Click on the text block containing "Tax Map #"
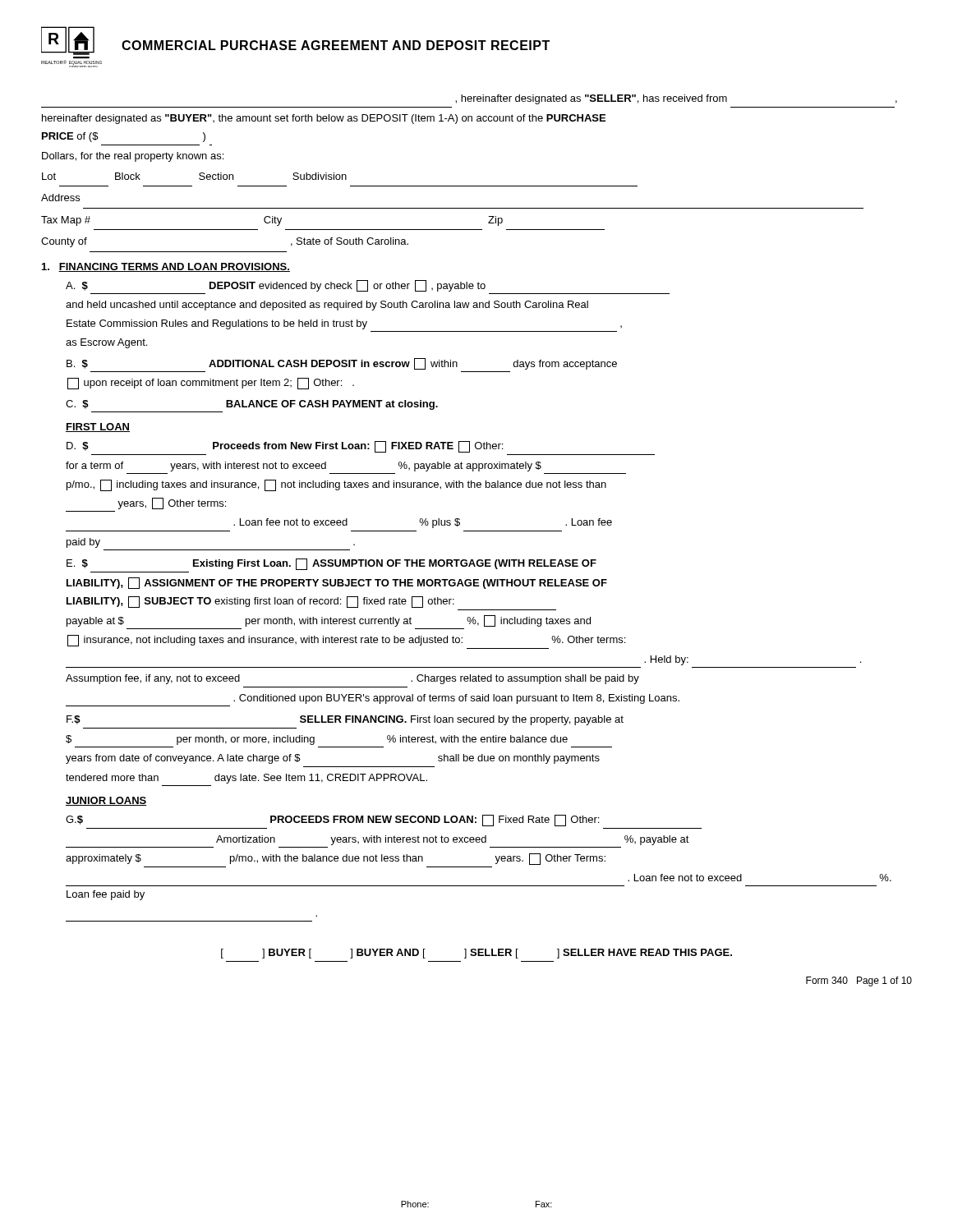The image size is (953, 1232). tap(323, 220)
